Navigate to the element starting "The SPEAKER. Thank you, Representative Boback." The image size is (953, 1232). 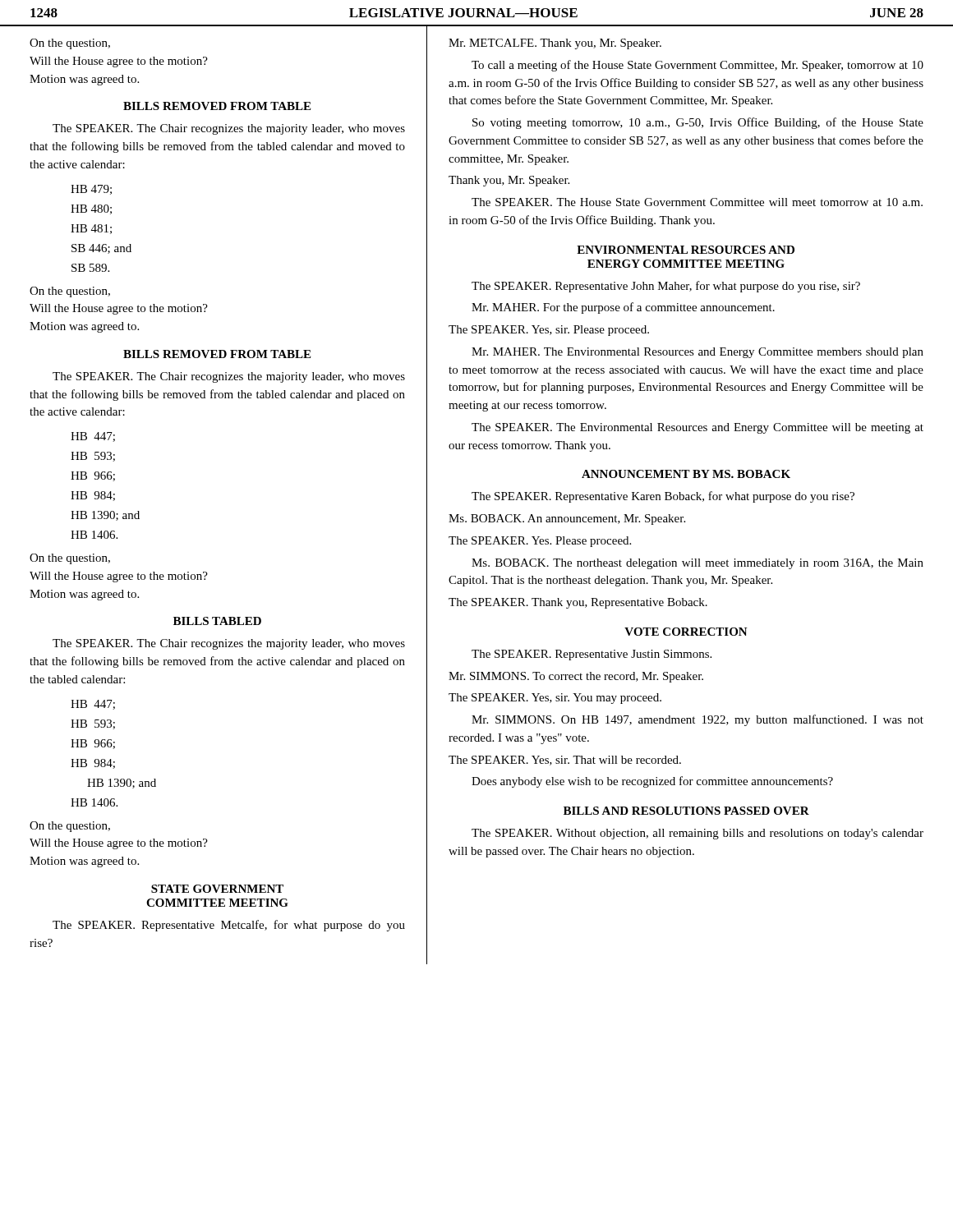tap(578, 602)
